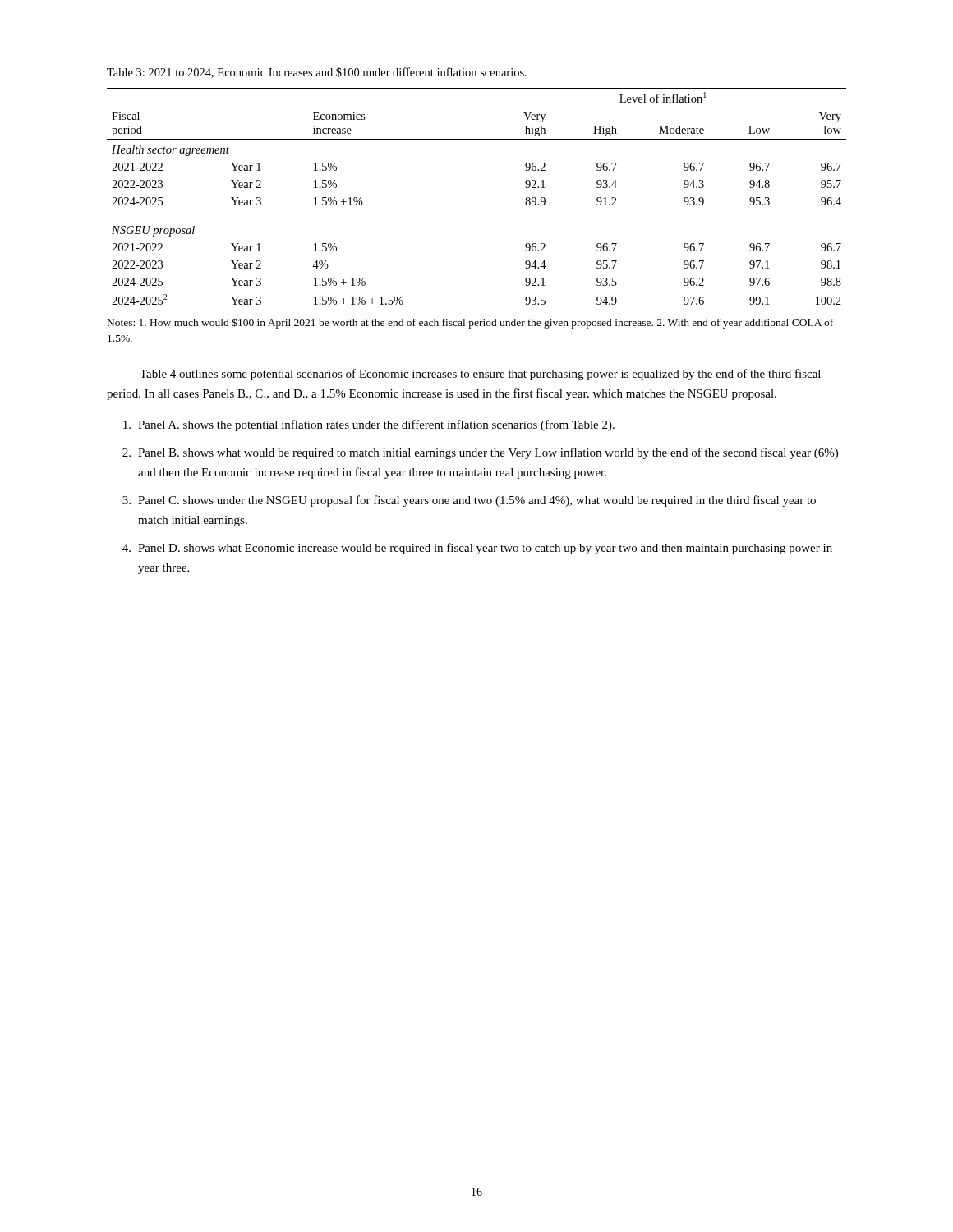This screenshot has height=1232, width=953.
Task: Click on the element starting "3. Panel C. shows under the NSGEU"
Action: 476,510
